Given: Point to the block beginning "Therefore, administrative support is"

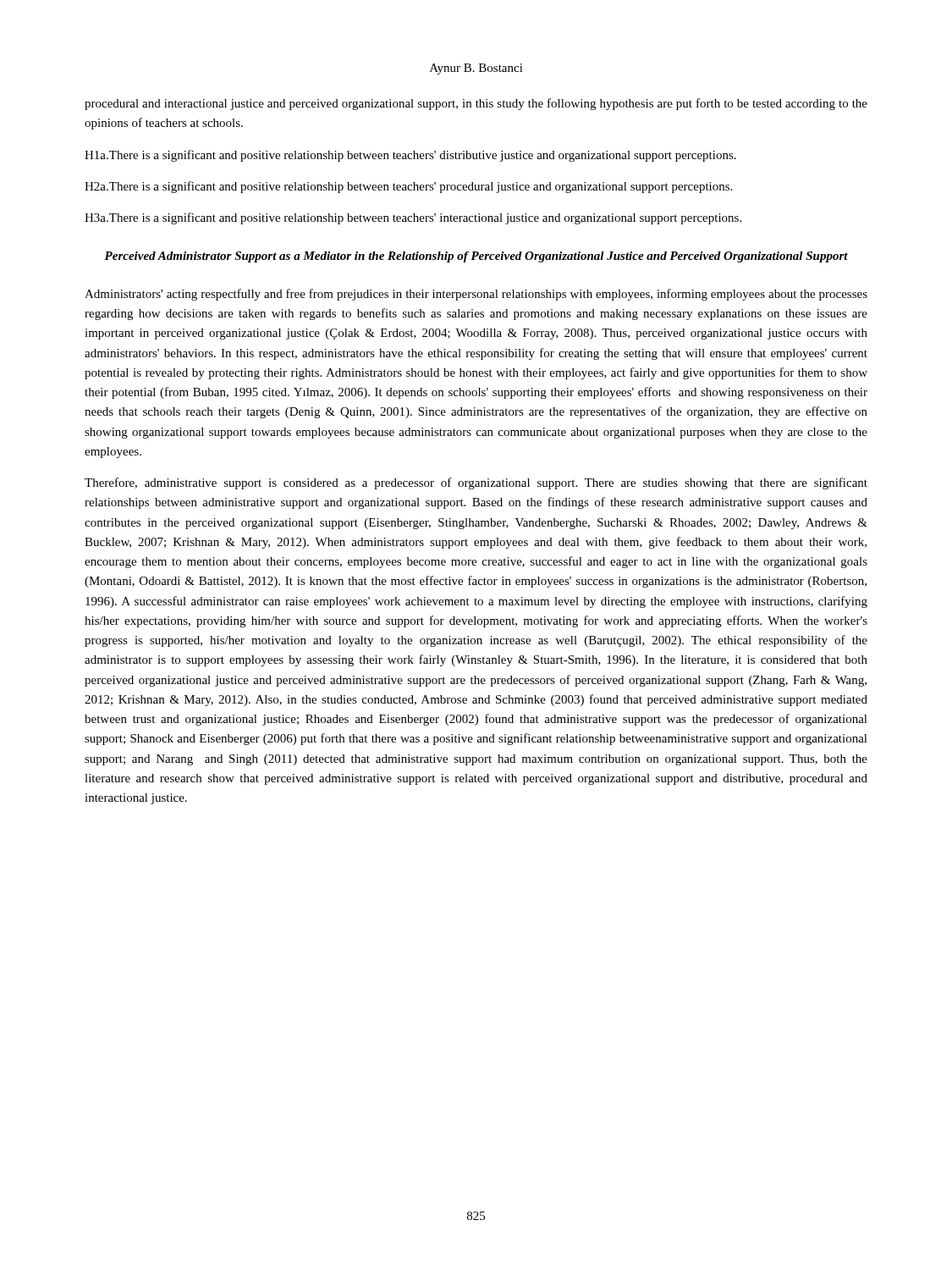Looking at the screenshot, I should coord(476,640).
